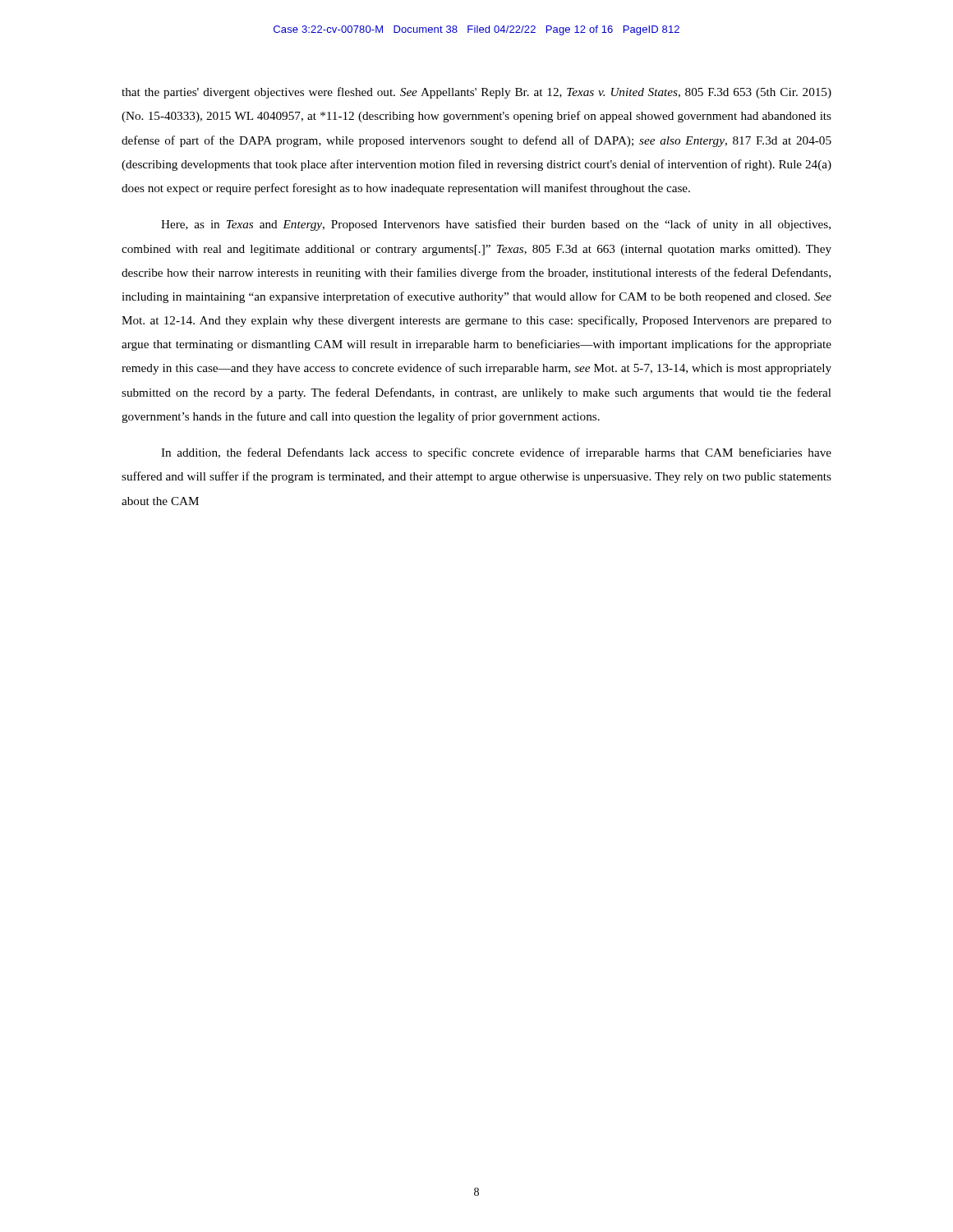
Task: Find the block on this page that starts "that the parties' divergent objectives were fleshed"
Action: click(476, 296)
